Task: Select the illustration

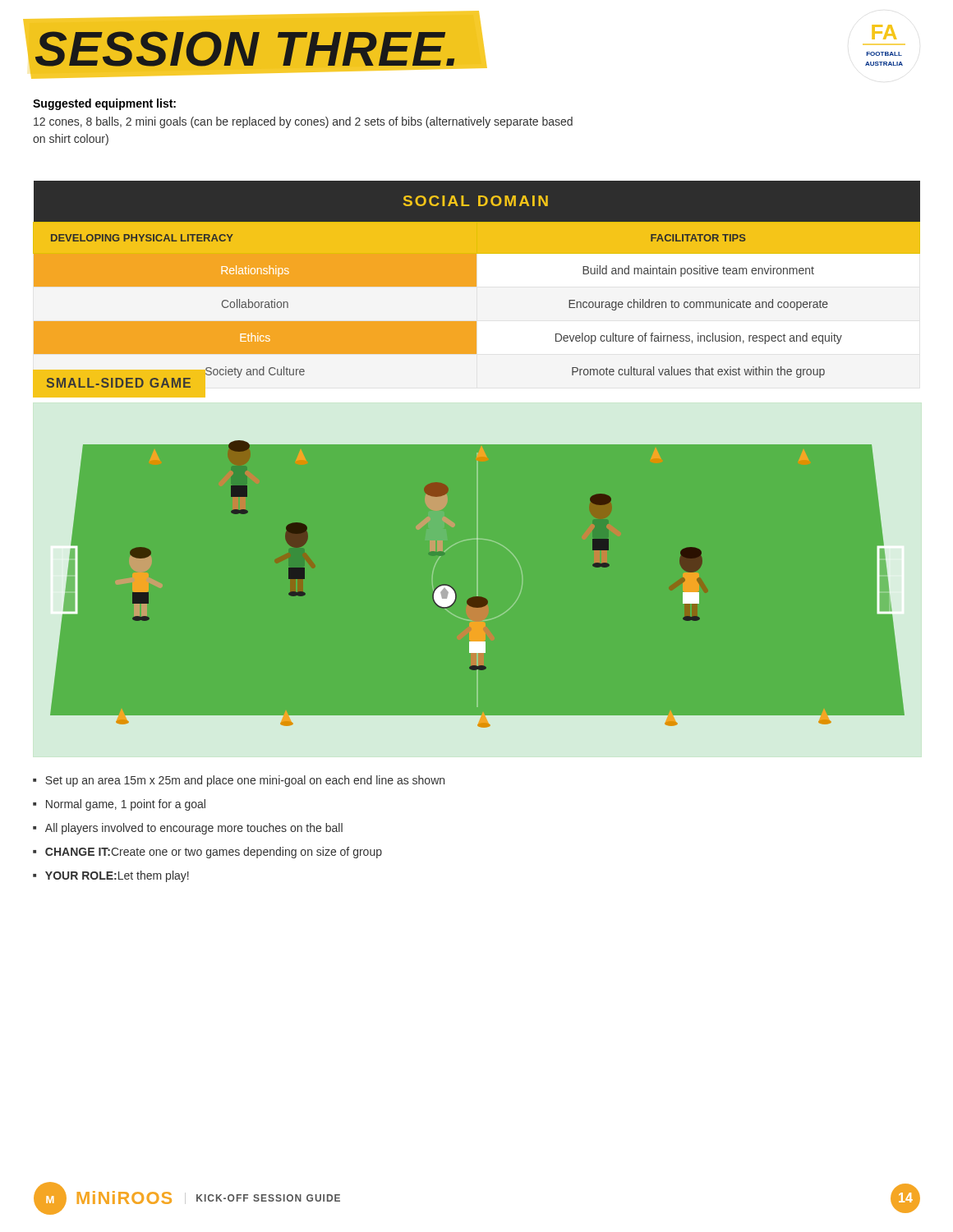Action: tap(477, 580)
